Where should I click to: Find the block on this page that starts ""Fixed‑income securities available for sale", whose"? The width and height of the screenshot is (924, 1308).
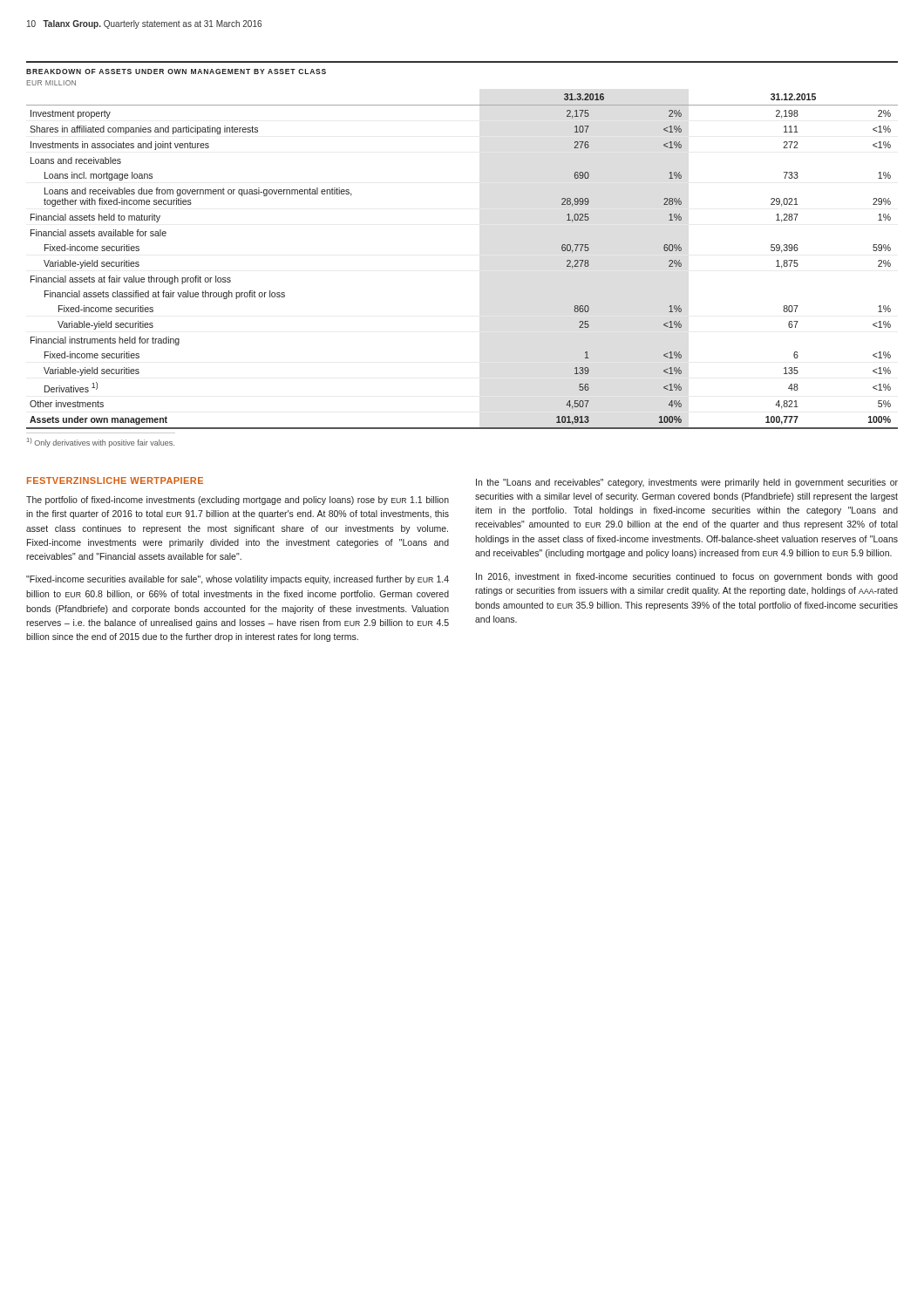(x=238, y=608)
